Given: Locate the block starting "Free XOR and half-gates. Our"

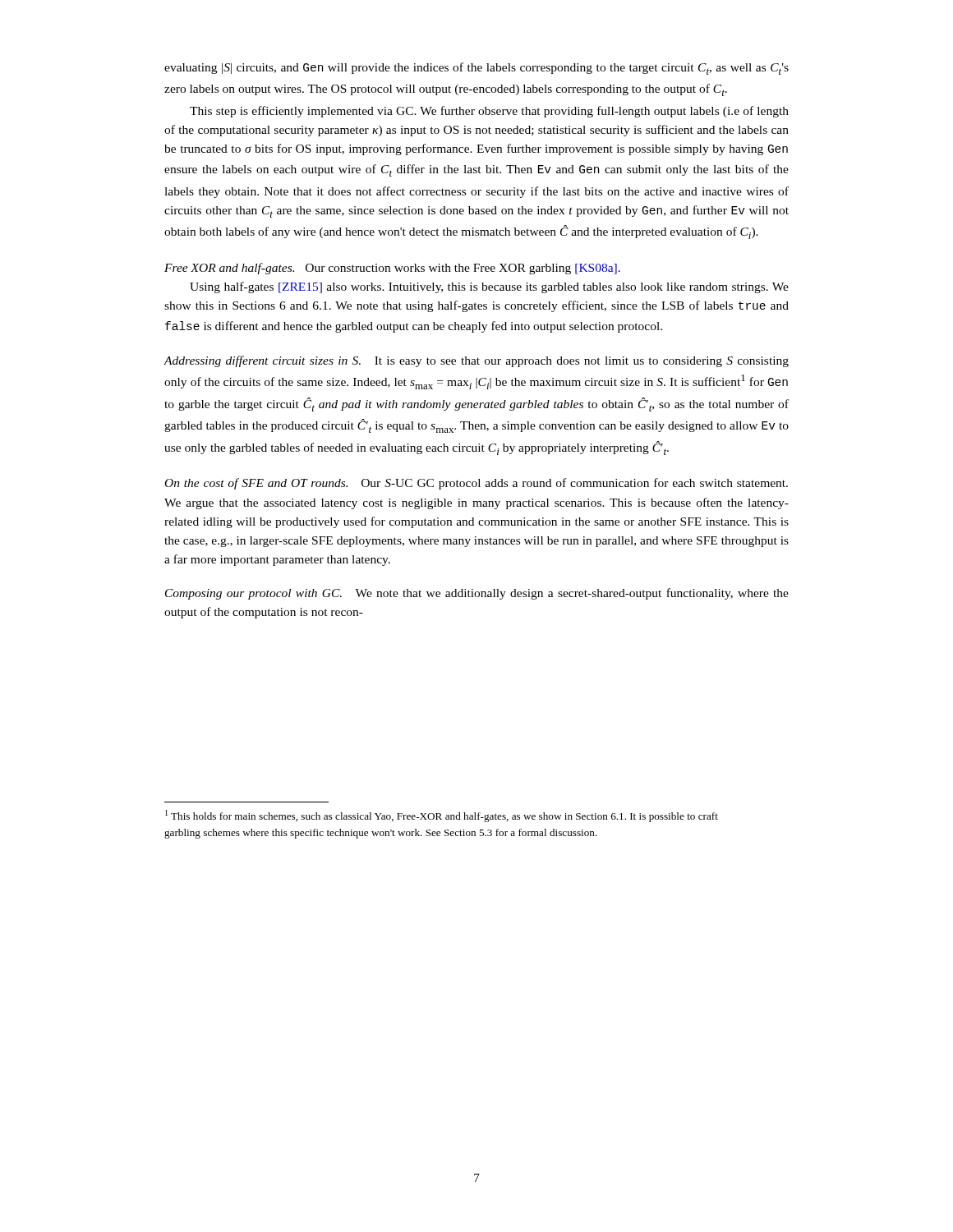Looking at the screenshot, I should [476, 297].
